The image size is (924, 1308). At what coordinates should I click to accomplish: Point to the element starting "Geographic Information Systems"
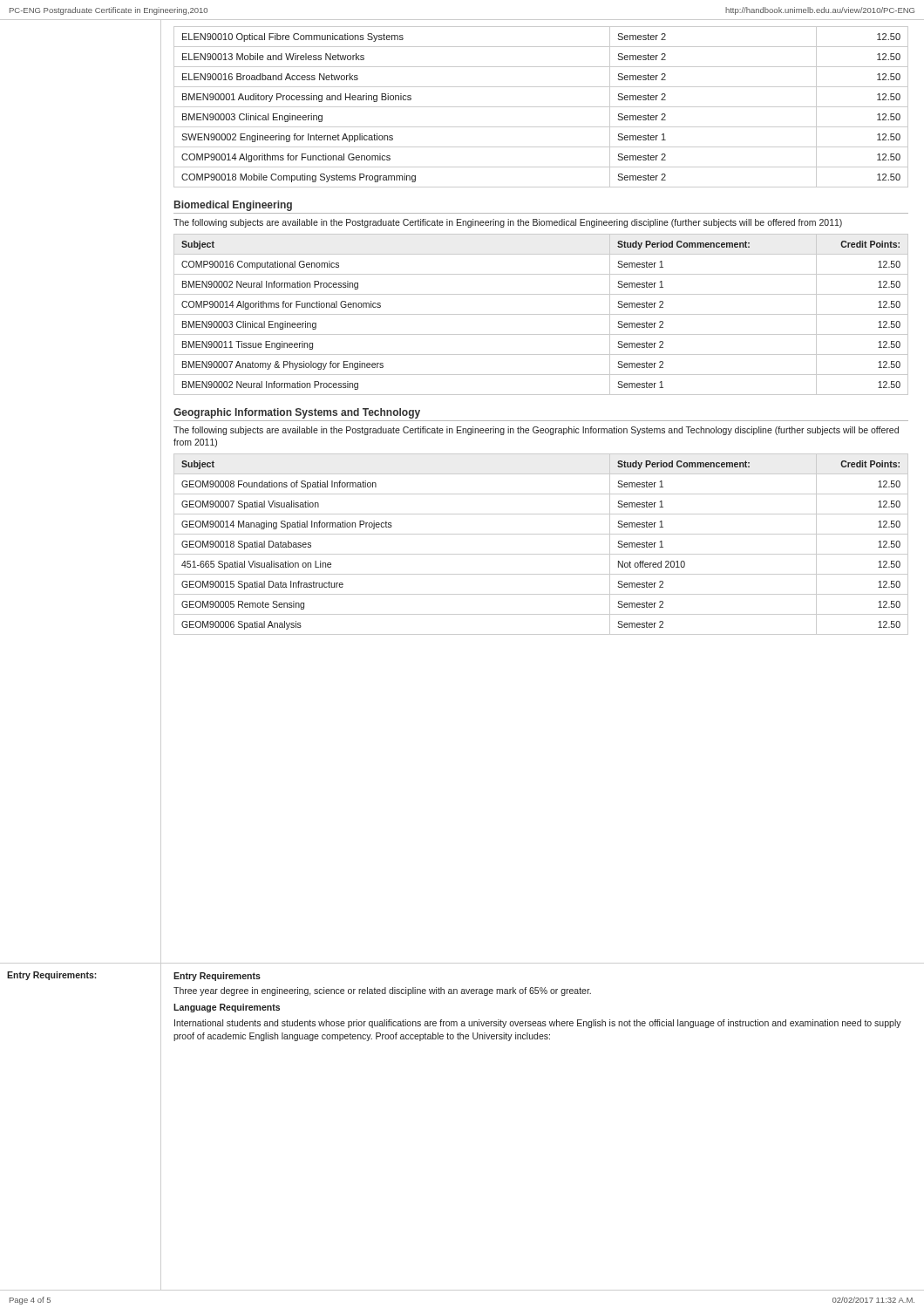297,412
